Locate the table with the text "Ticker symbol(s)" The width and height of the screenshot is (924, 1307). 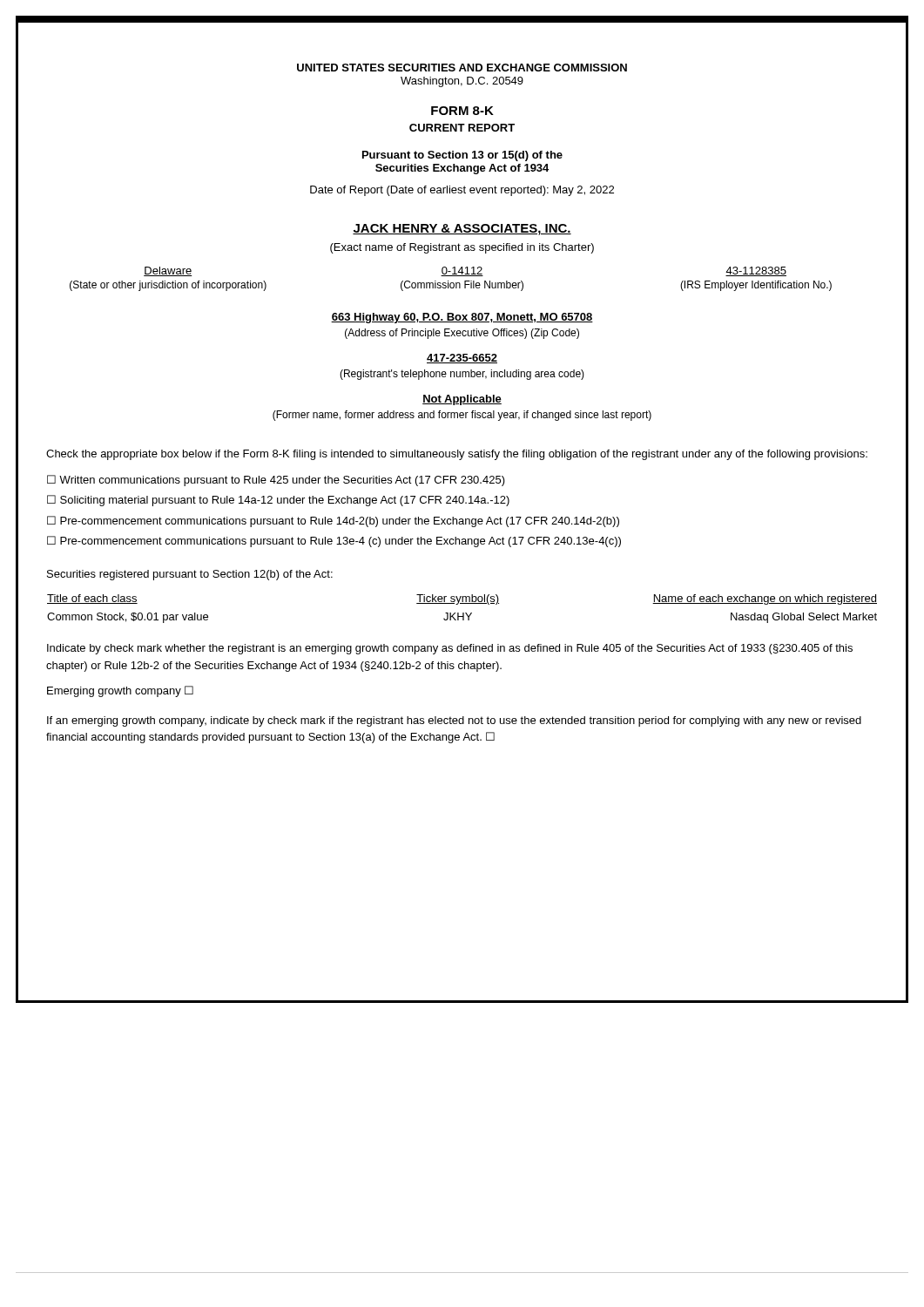tap(462, 607)
